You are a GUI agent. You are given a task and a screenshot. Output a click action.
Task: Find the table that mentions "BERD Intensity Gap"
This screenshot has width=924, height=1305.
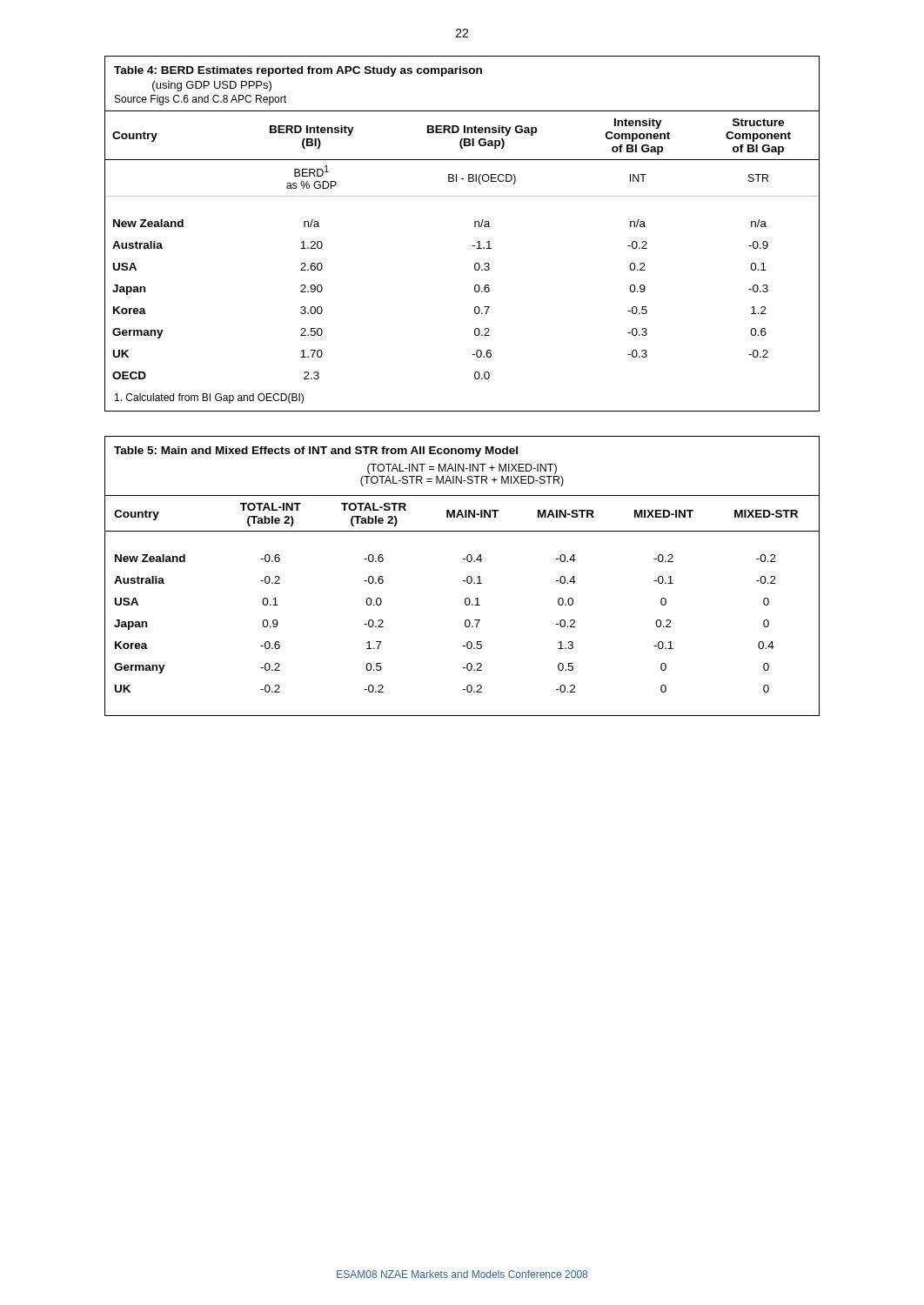(462, 234)
